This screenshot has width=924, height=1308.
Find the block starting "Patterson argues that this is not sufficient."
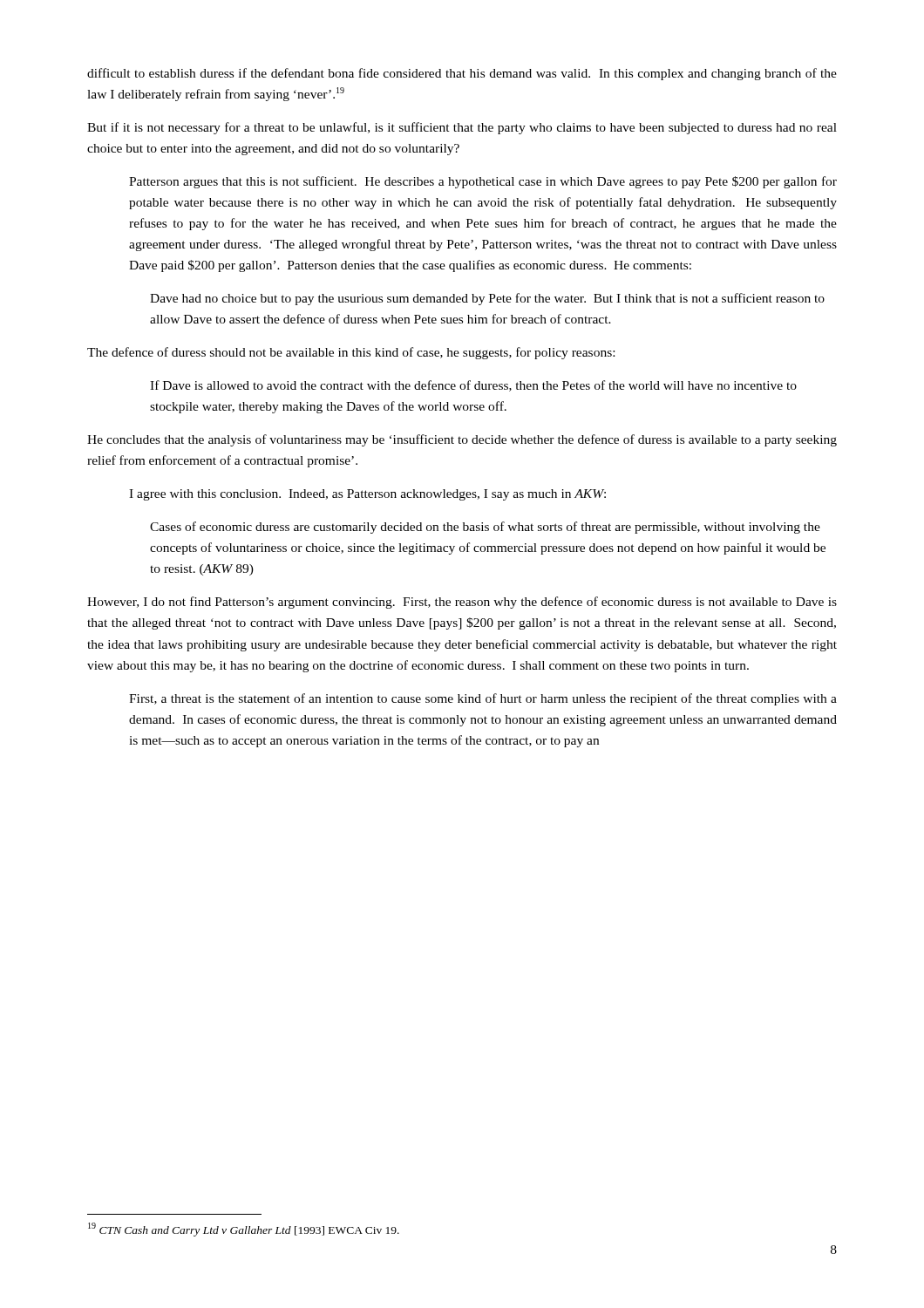pos(483,223)
